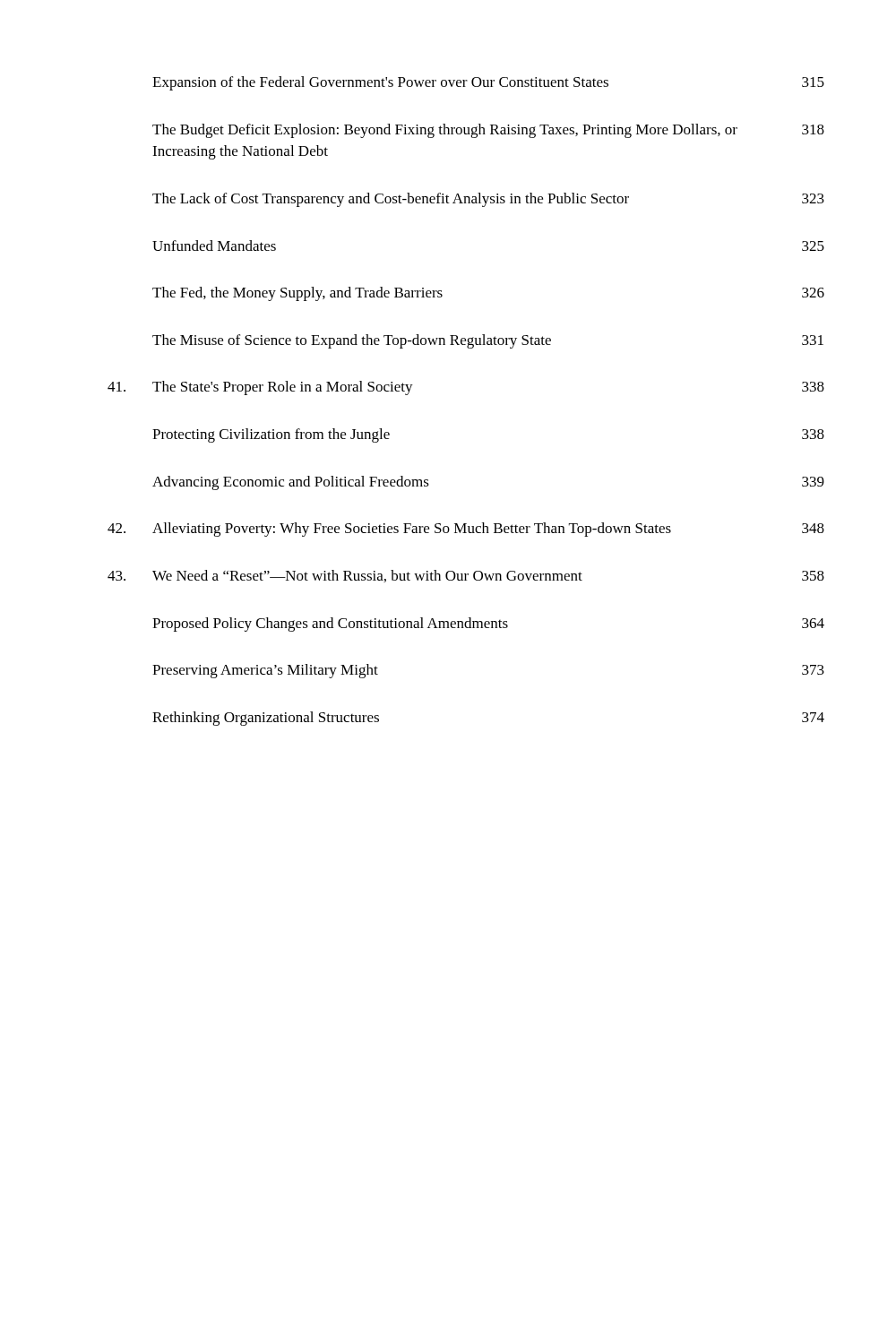Find the list item with the text "42. Alleviating Poverty: Why Free"
Screen dimensions: 1344x896
pos(466,529)
